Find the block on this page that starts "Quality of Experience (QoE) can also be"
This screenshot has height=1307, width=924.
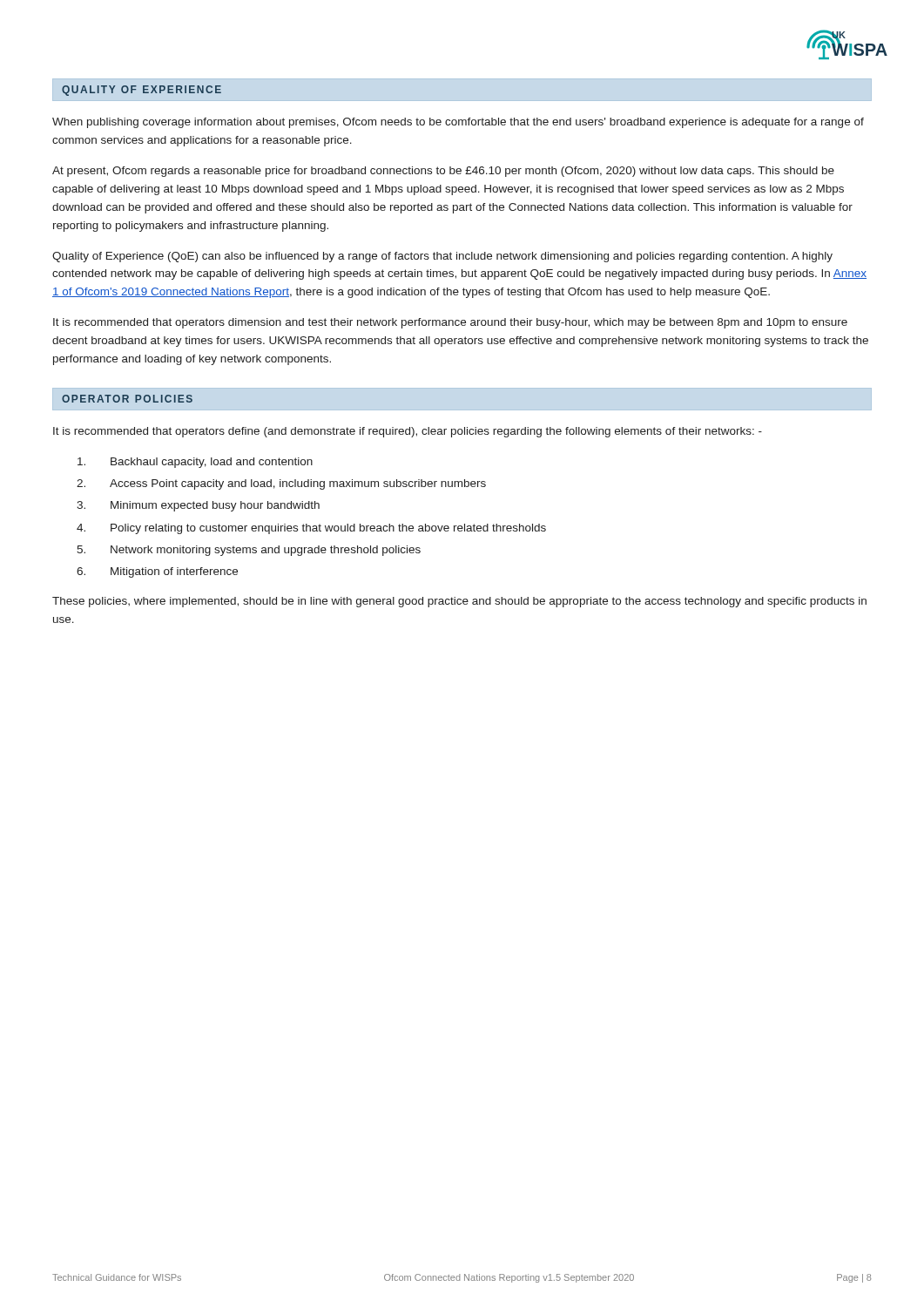coord(459,274)
